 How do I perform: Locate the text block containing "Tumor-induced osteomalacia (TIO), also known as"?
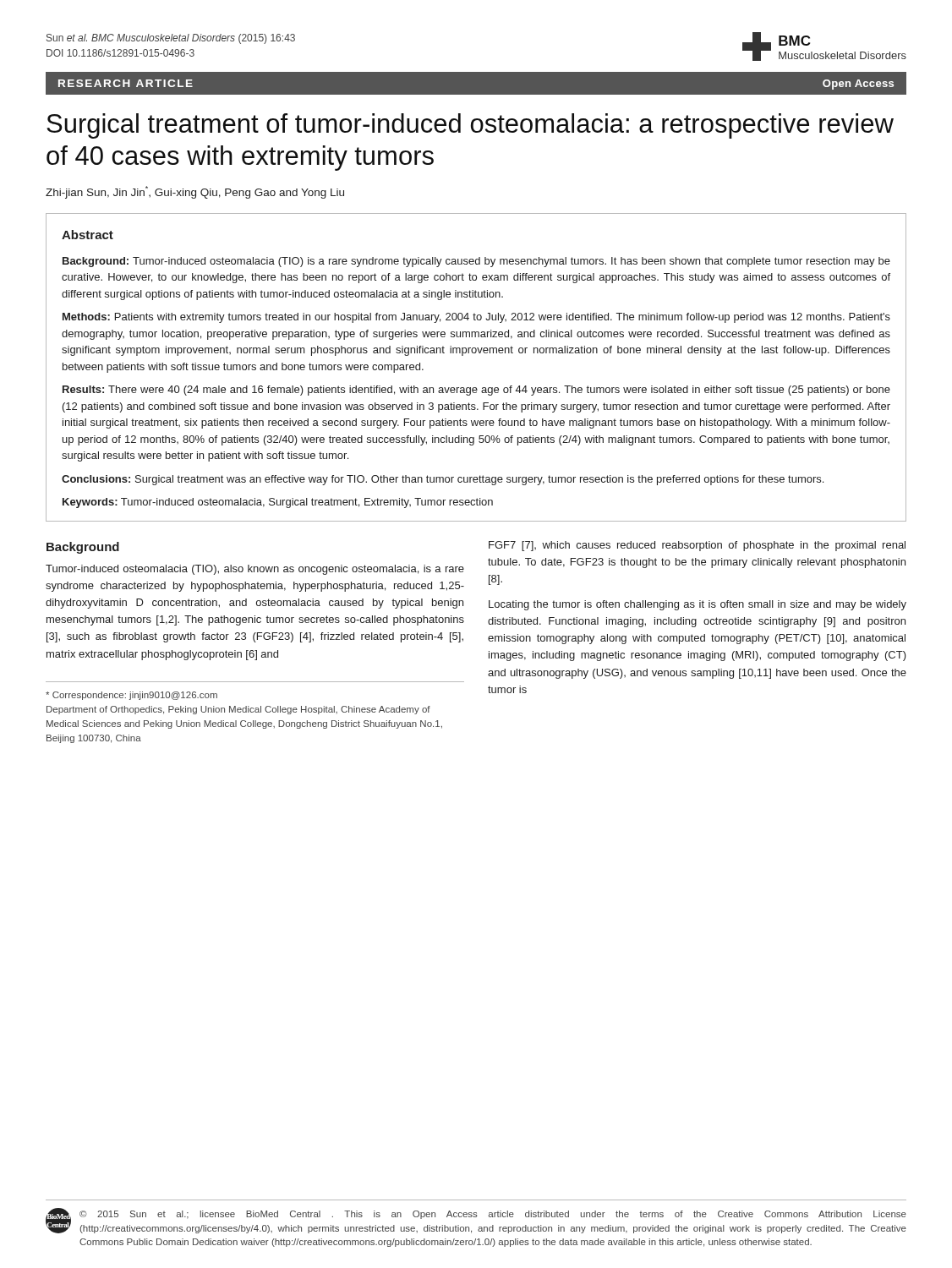coord(255,611)
